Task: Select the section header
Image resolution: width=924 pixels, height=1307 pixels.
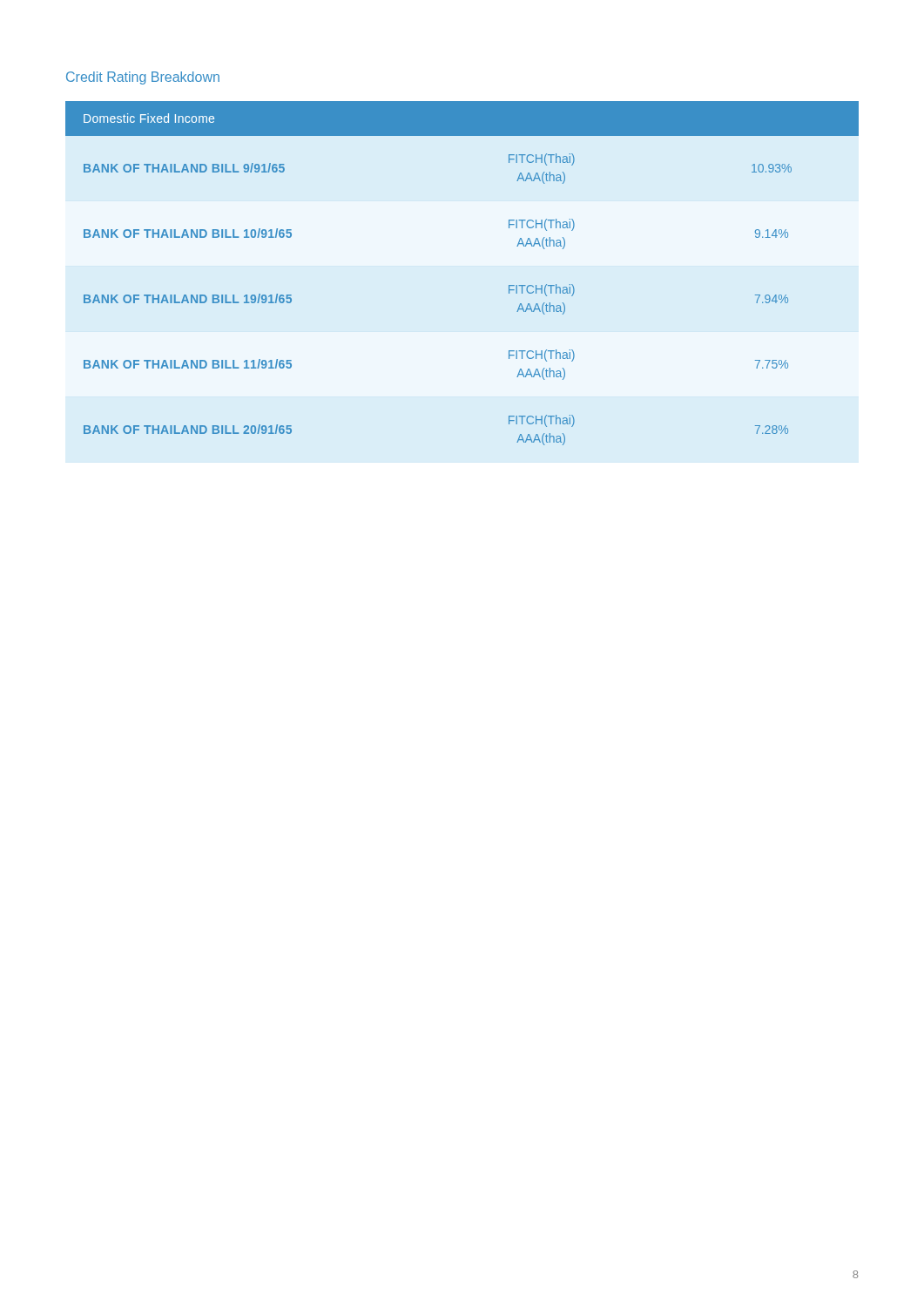Action: [x=143, y=77]
